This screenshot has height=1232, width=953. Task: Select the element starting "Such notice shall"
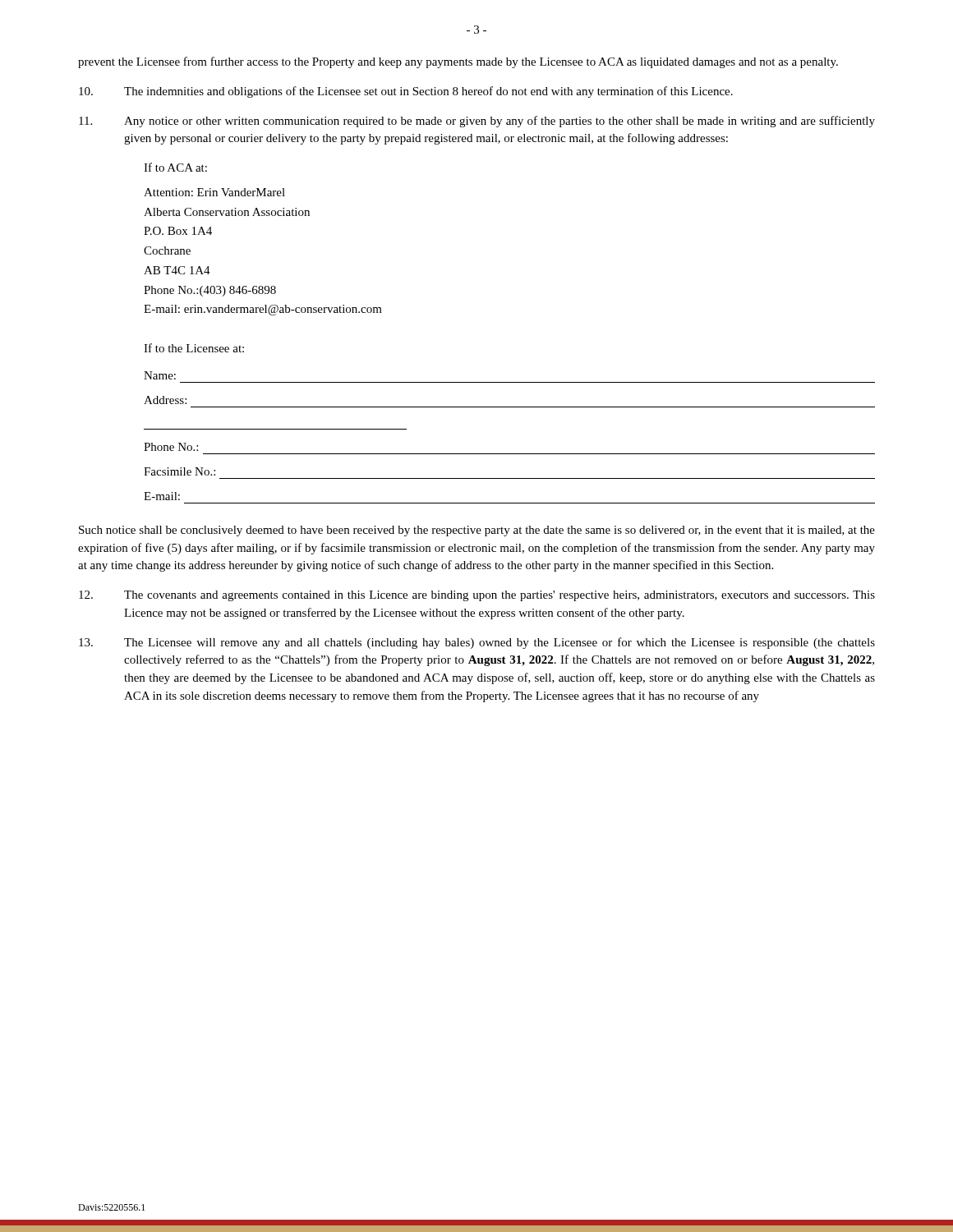point(476,548)
